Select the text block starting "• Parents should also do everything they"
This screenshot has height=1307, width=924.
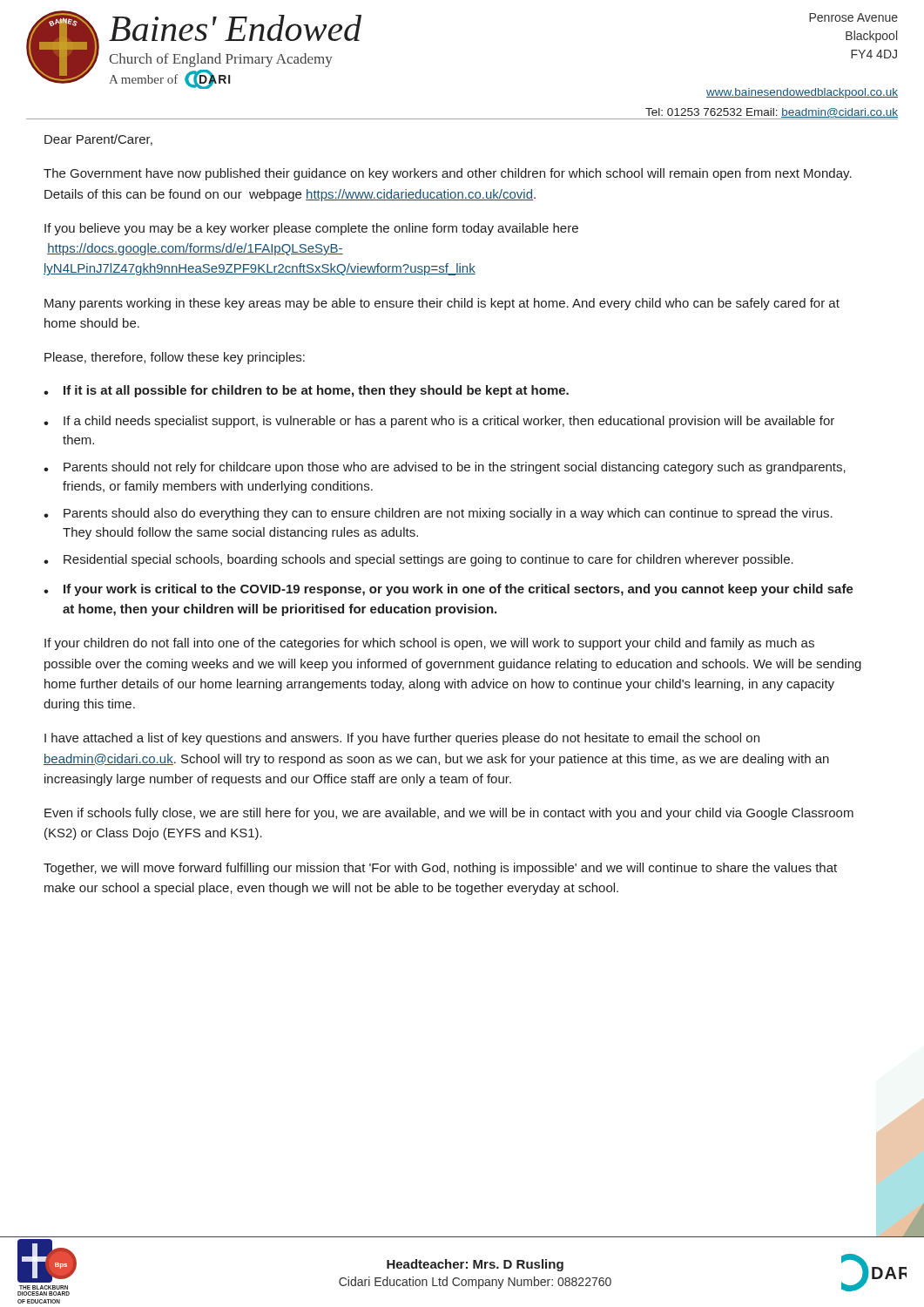(x=453, y=523)
